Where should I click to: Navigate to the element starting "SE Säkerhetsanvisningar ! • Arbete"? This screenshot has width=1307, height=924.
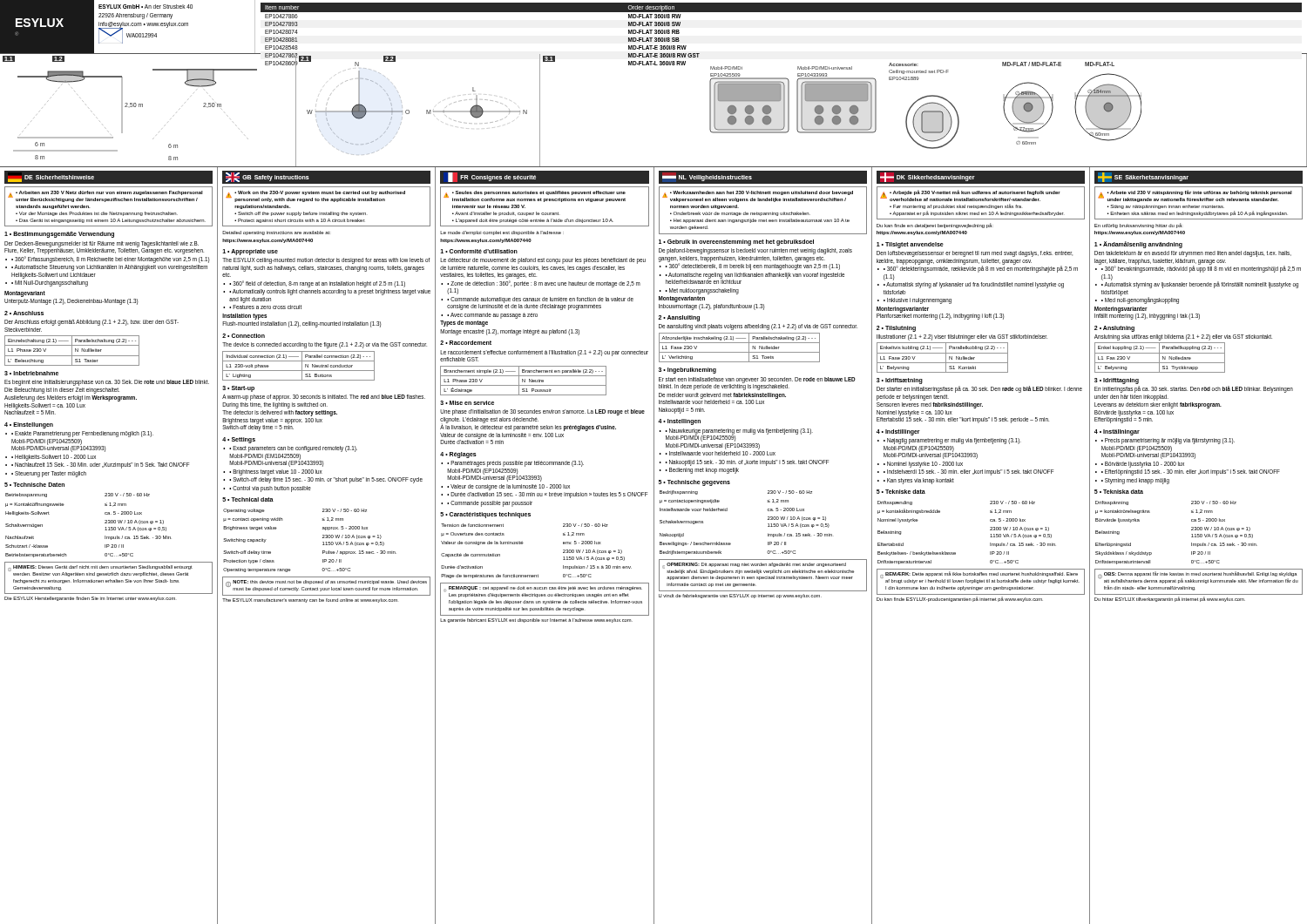tap(1198, 387)
